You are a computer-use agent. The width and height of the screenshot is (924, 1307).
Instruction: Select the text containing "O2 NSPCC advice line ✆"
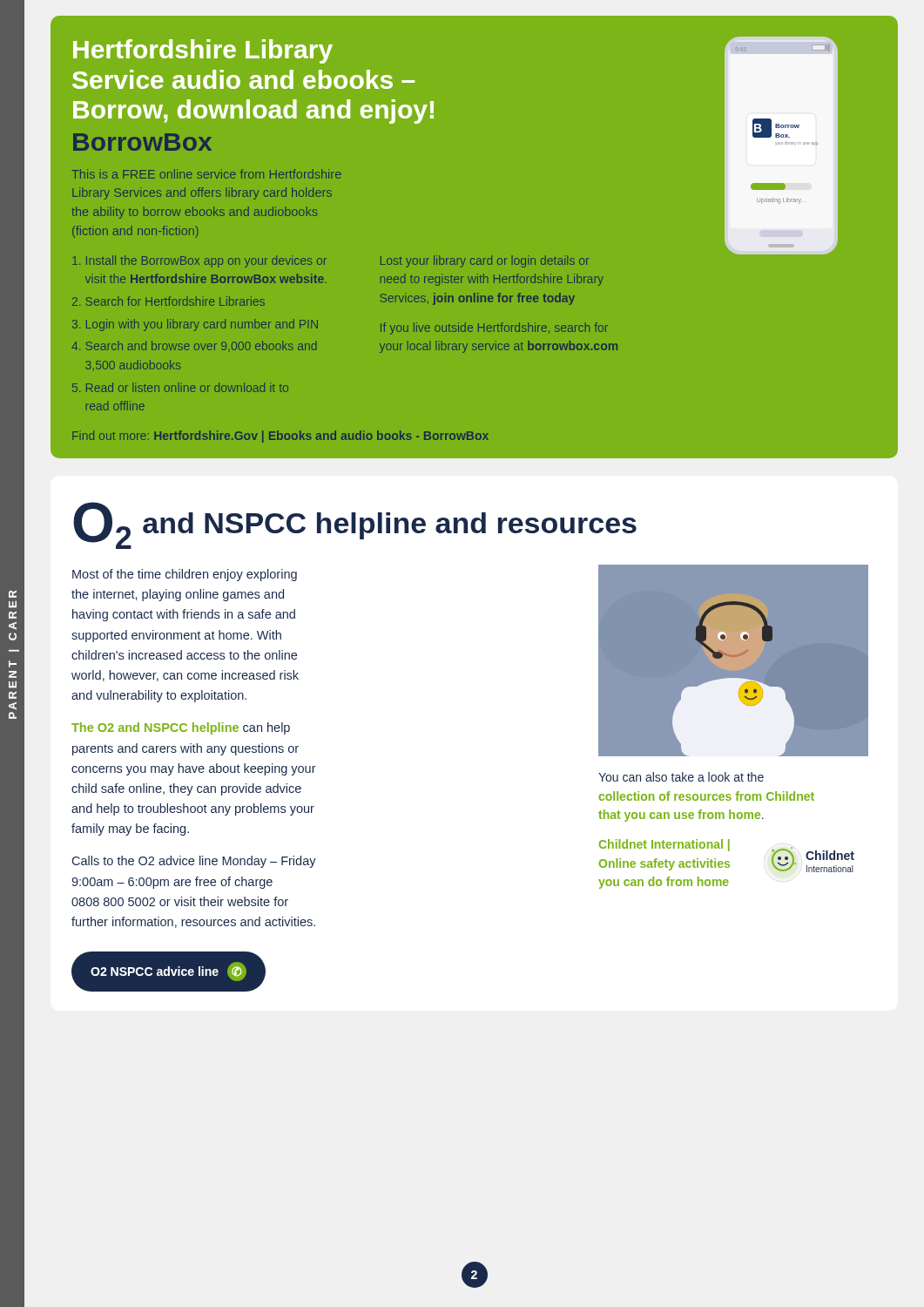pos(169,972)
